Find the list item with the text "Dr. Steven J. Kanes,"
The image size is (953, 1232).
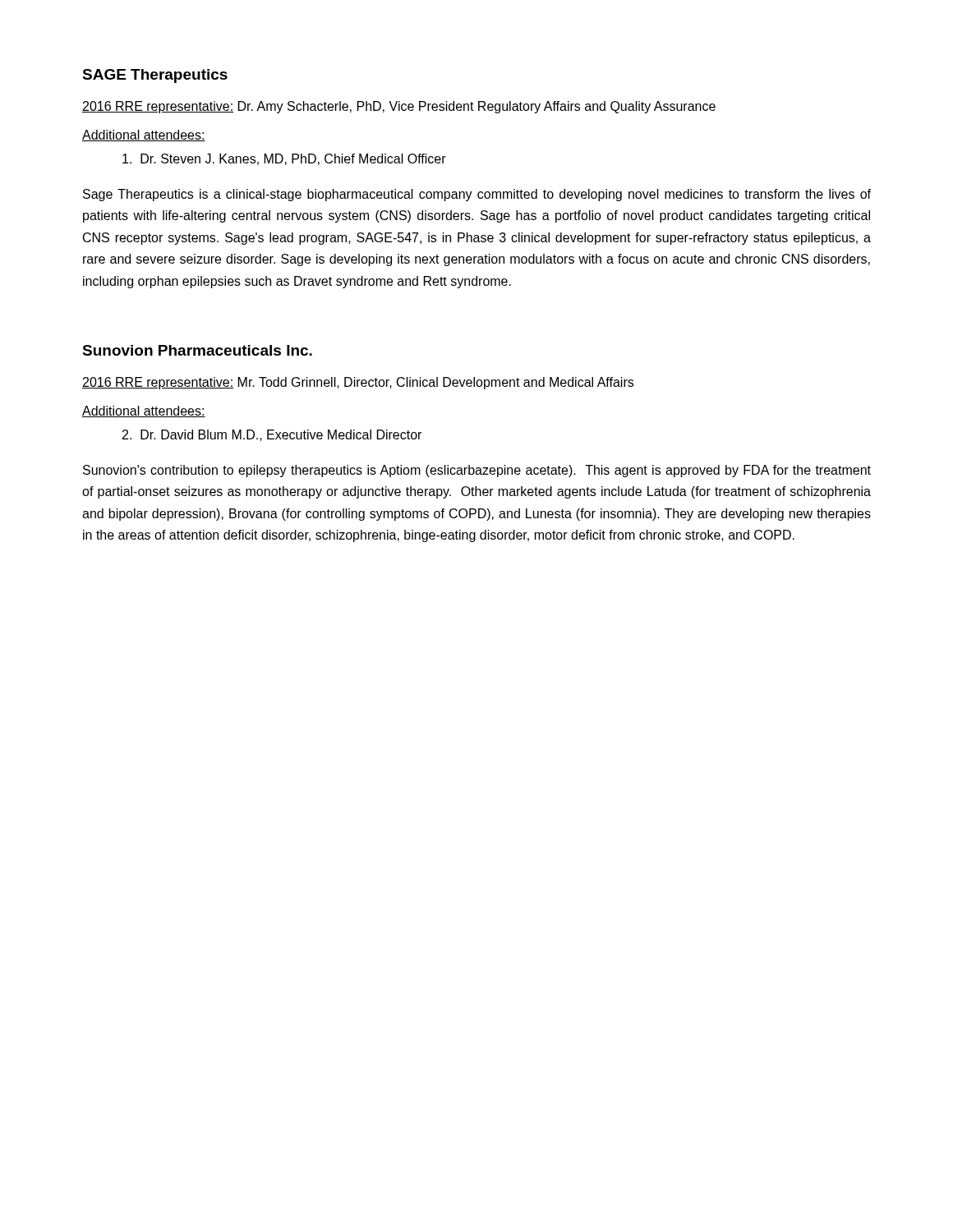pyautogui.click(x=284, y=159)
